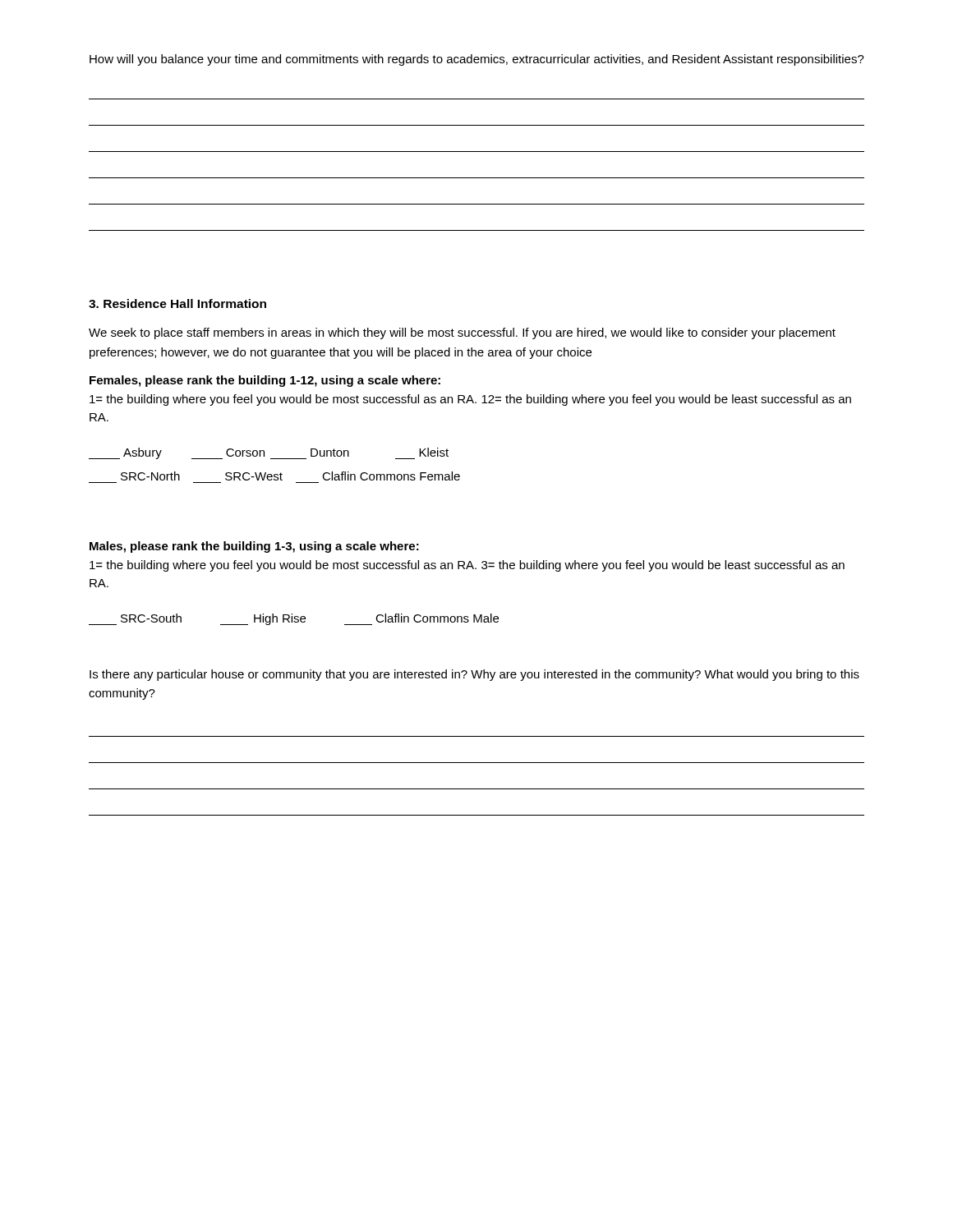Locate the section header that says "3. Residence Hall Information"
The image size is (953, 1232).
click(x=178, y=304)
